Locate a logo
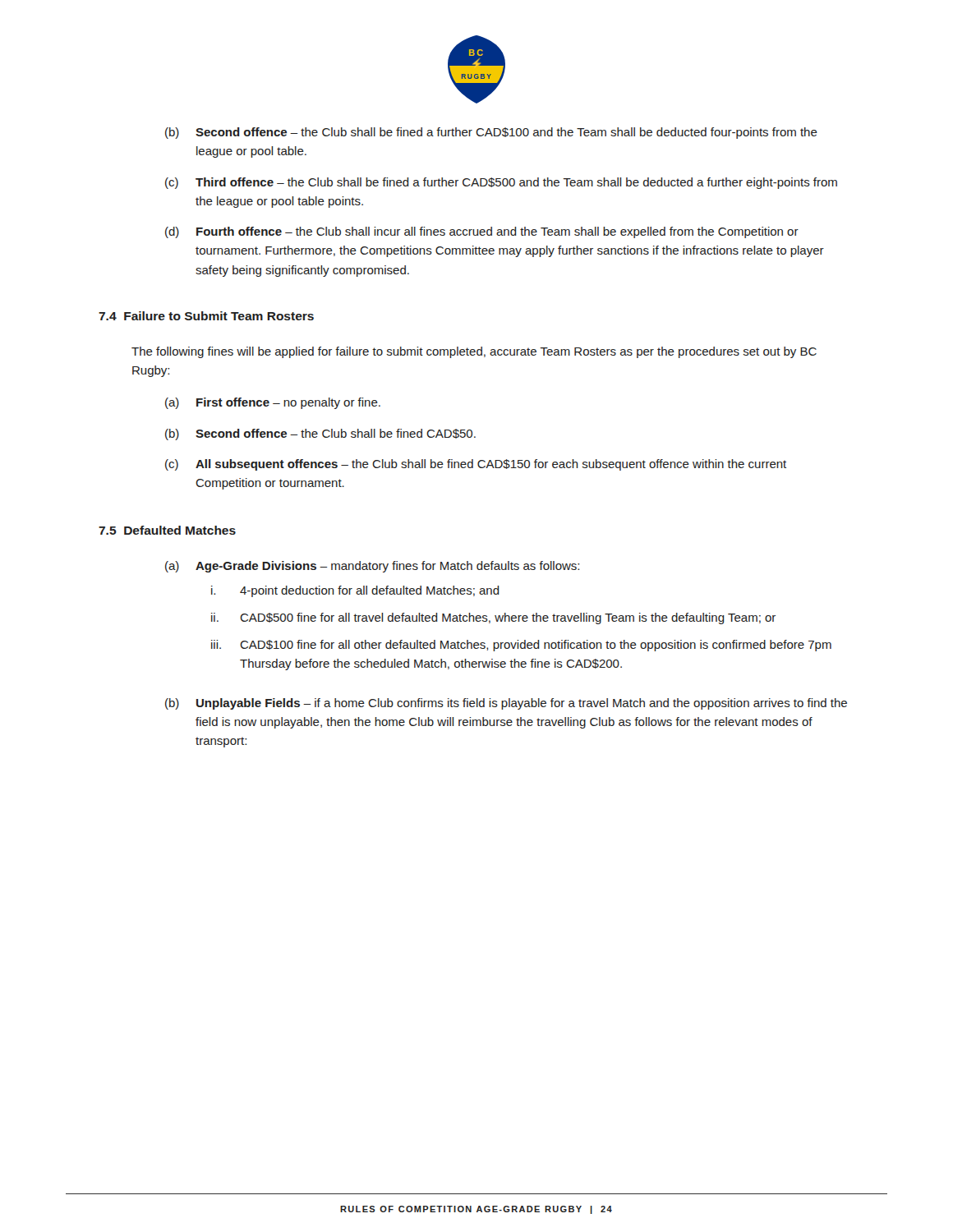This screenshot has height=1232, width=953. tap(476, 61)
